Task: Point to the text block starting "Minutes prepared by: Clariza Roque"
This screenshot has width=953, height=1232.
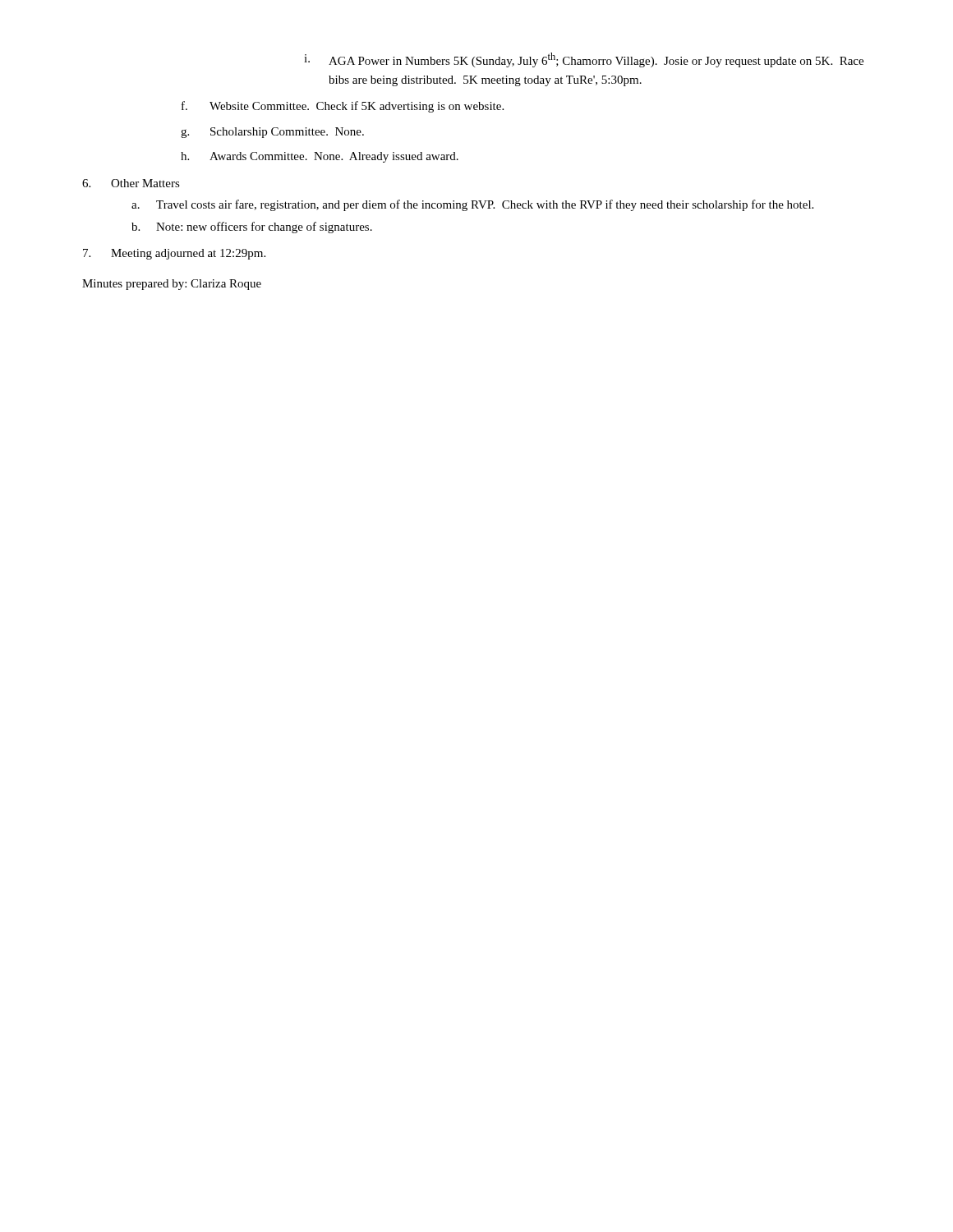Action: pos(172,283)
